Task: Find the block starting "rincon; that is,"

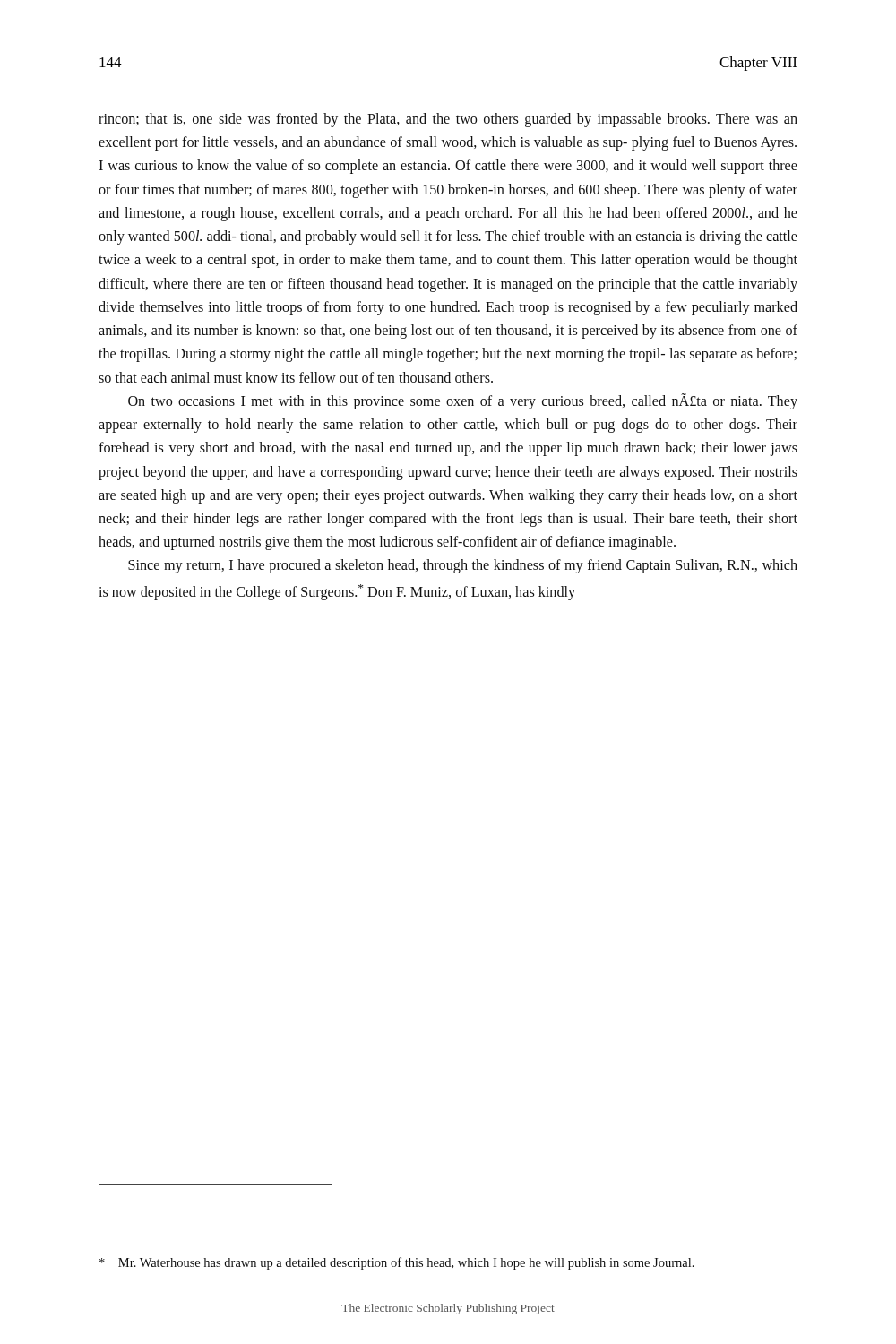Action: 448,356
